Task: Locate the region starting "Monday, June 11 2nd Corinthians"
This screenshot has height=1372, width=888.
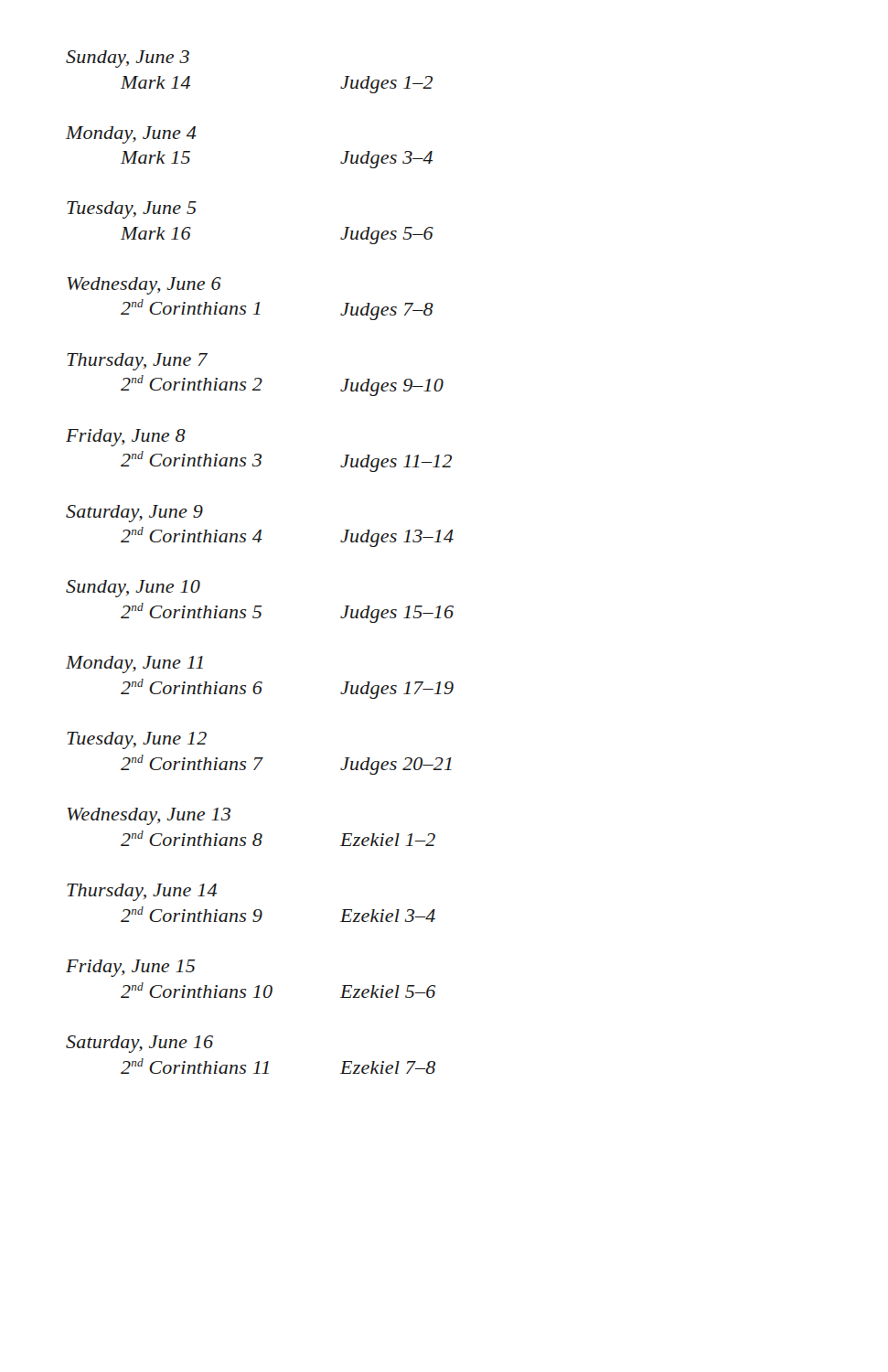Action: [134, 665]
